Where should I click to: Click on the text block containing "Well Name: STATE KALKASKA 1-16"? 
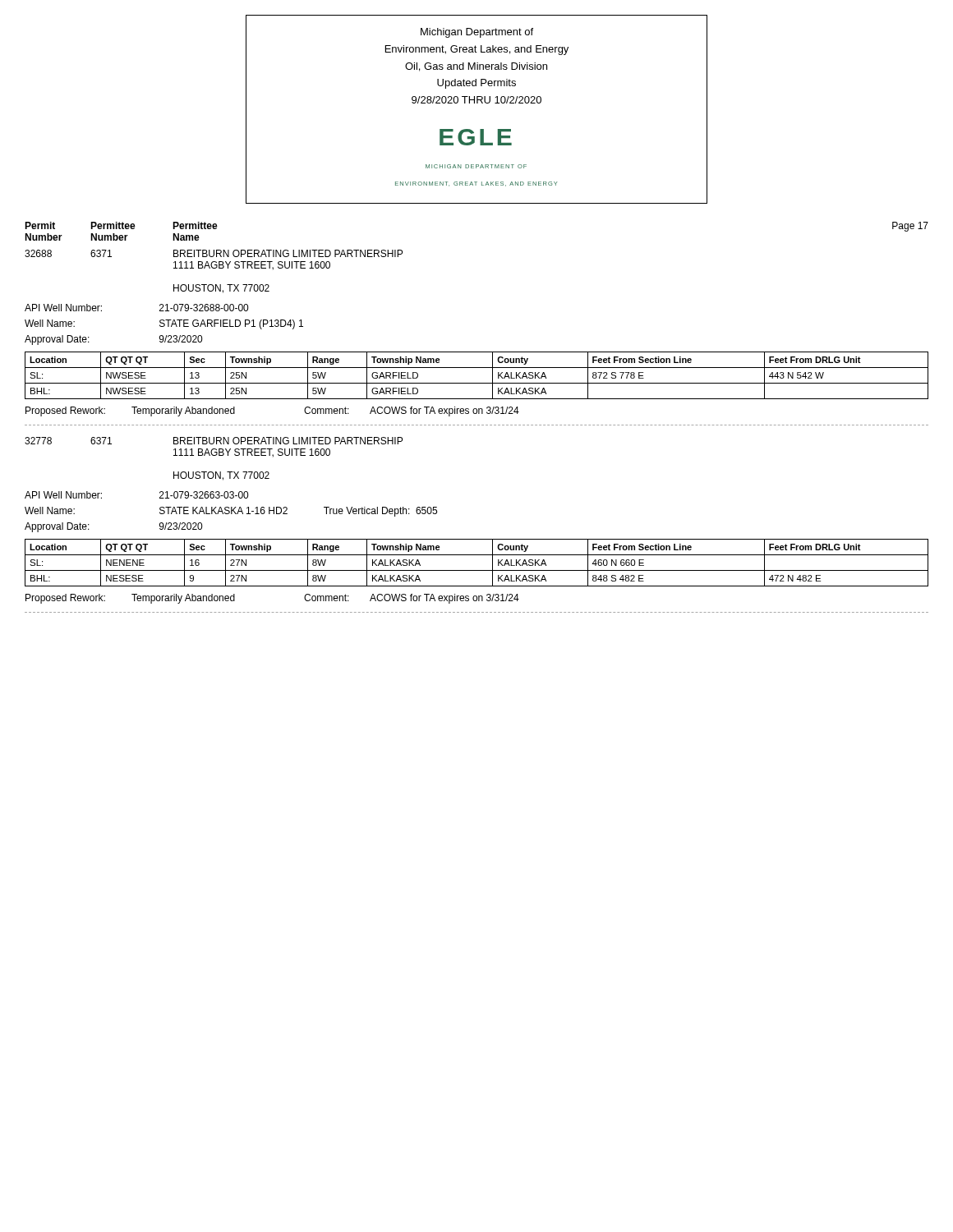click(231, 511)
